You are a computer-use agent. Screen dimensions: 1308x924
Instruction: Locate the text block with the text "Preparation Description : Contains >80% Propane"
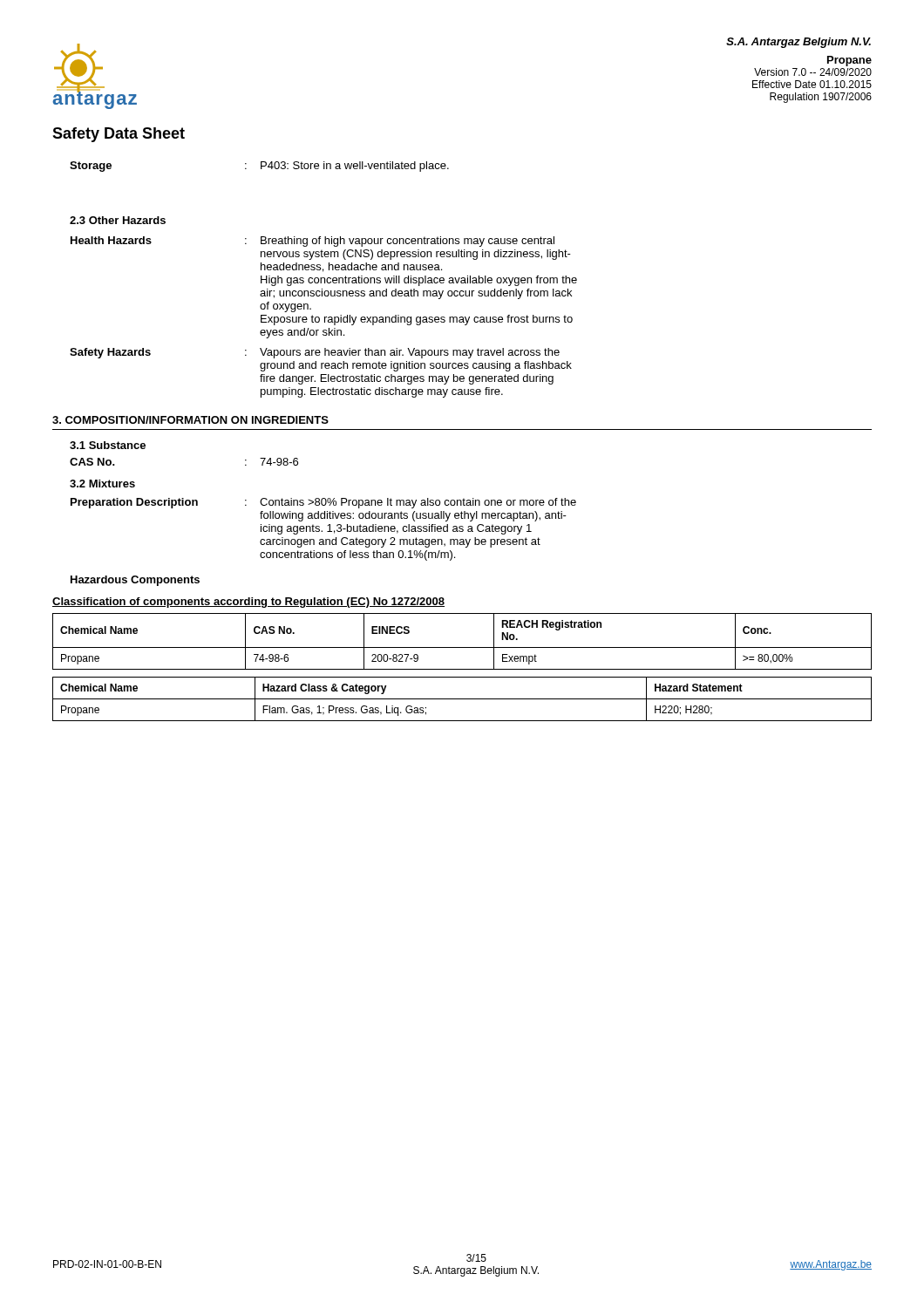(471, 528)
